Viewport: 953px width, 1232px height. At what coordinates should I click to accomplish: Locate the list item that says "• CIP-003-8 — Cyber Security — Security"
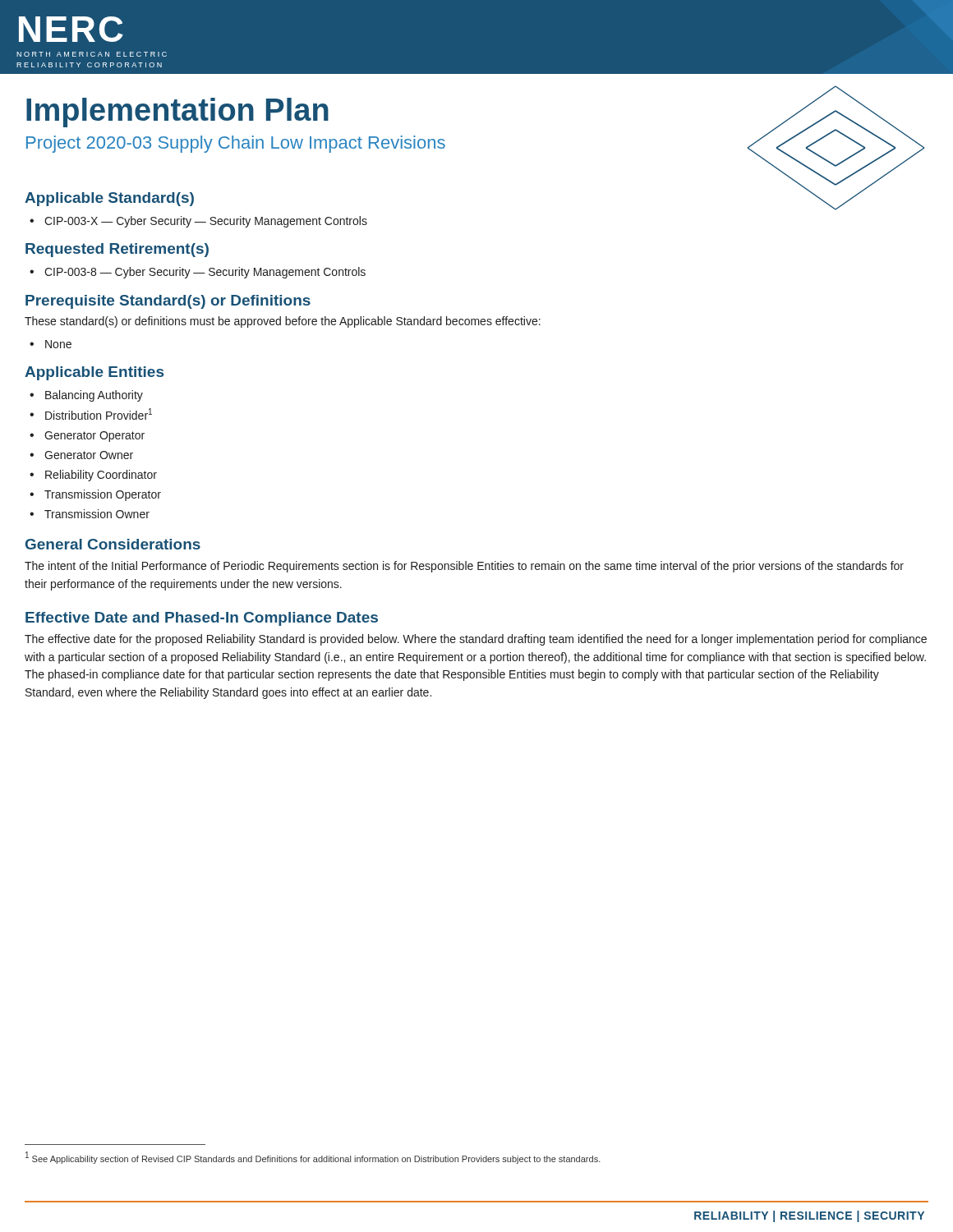point(198,272)
